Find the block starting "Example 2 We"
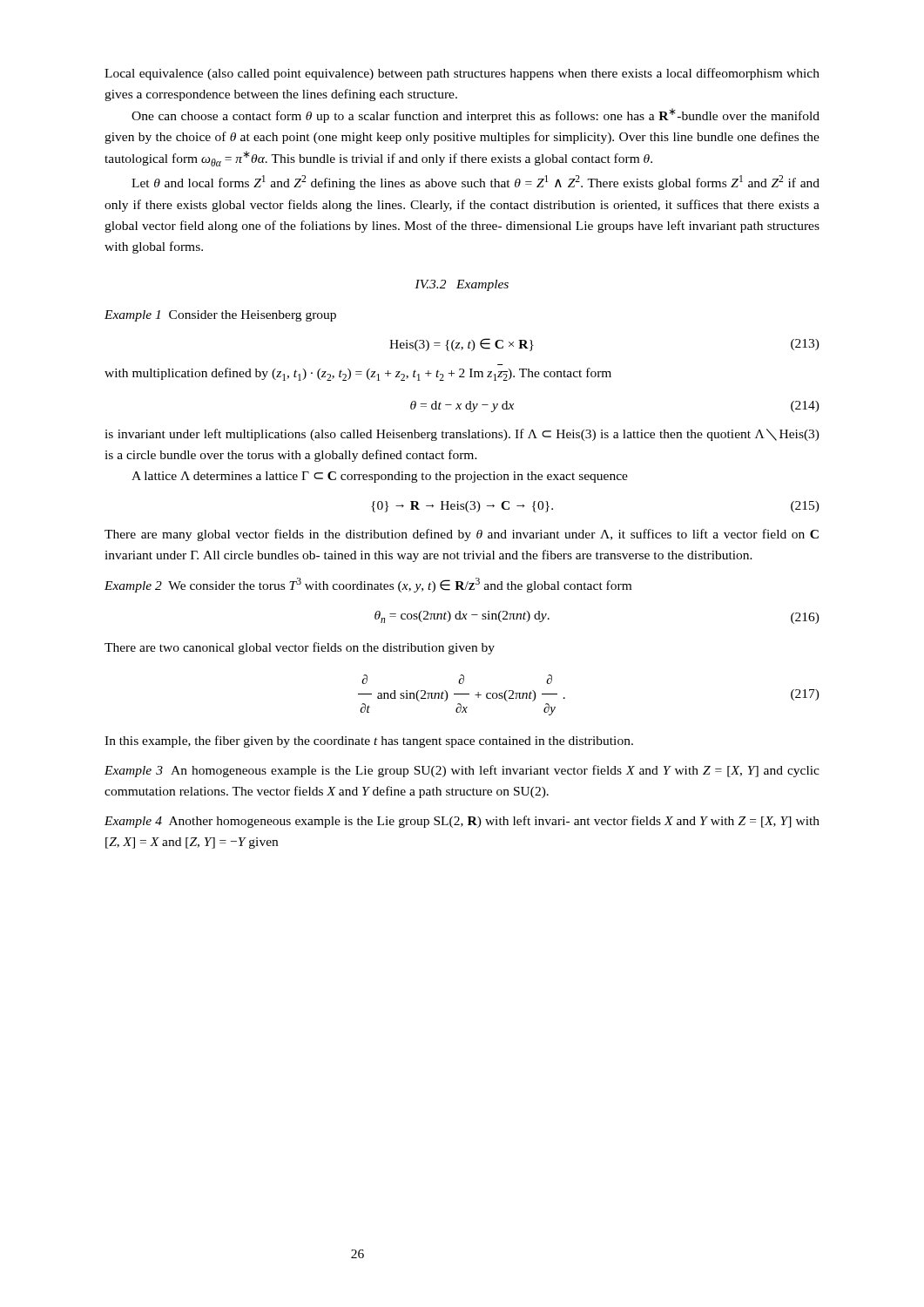 click(x=462, y=585)
